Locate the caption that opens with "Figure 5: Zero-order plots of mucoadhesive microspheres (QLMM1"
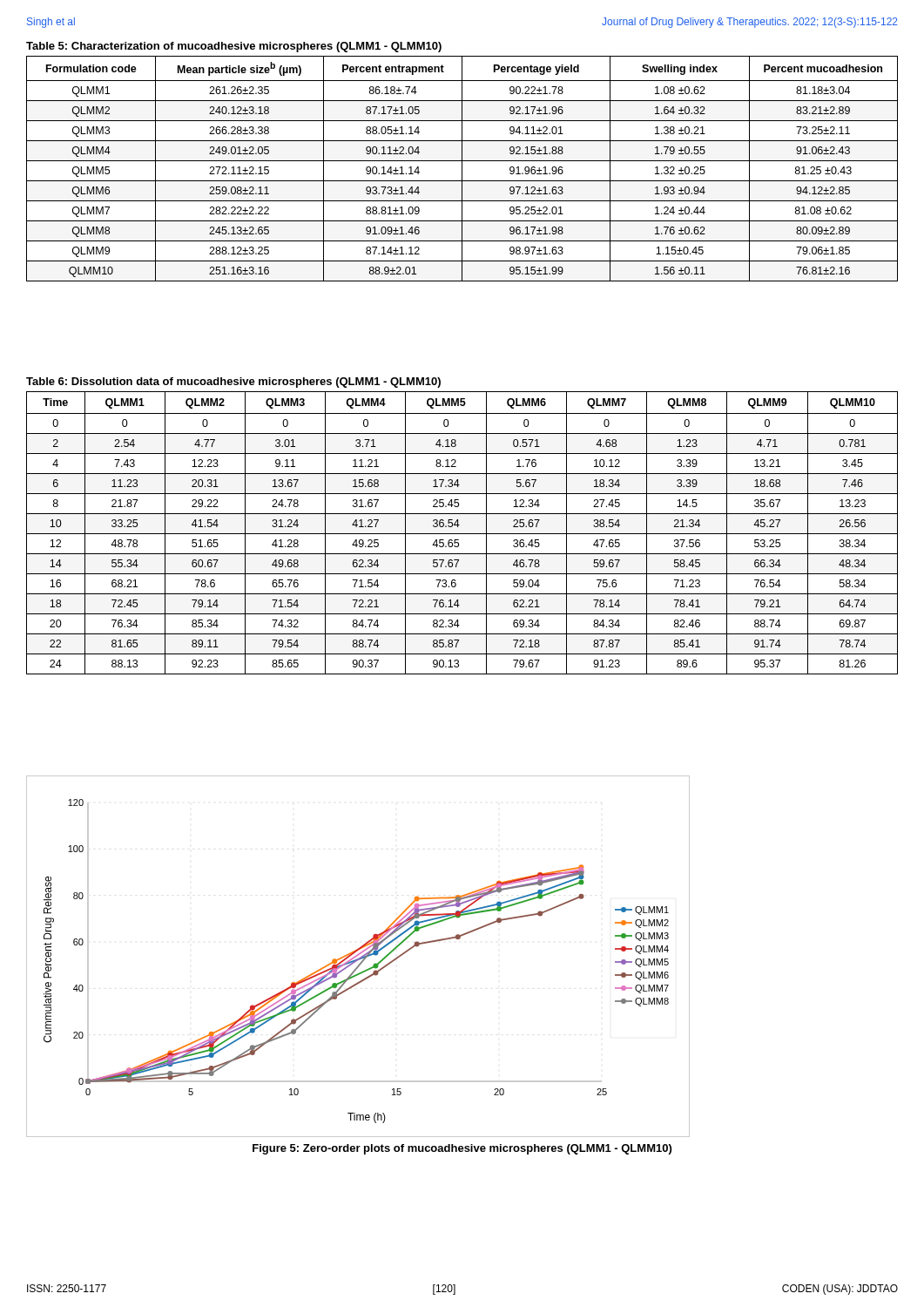The width and height of the screenshot is (924, 1307). (462, 1148)
